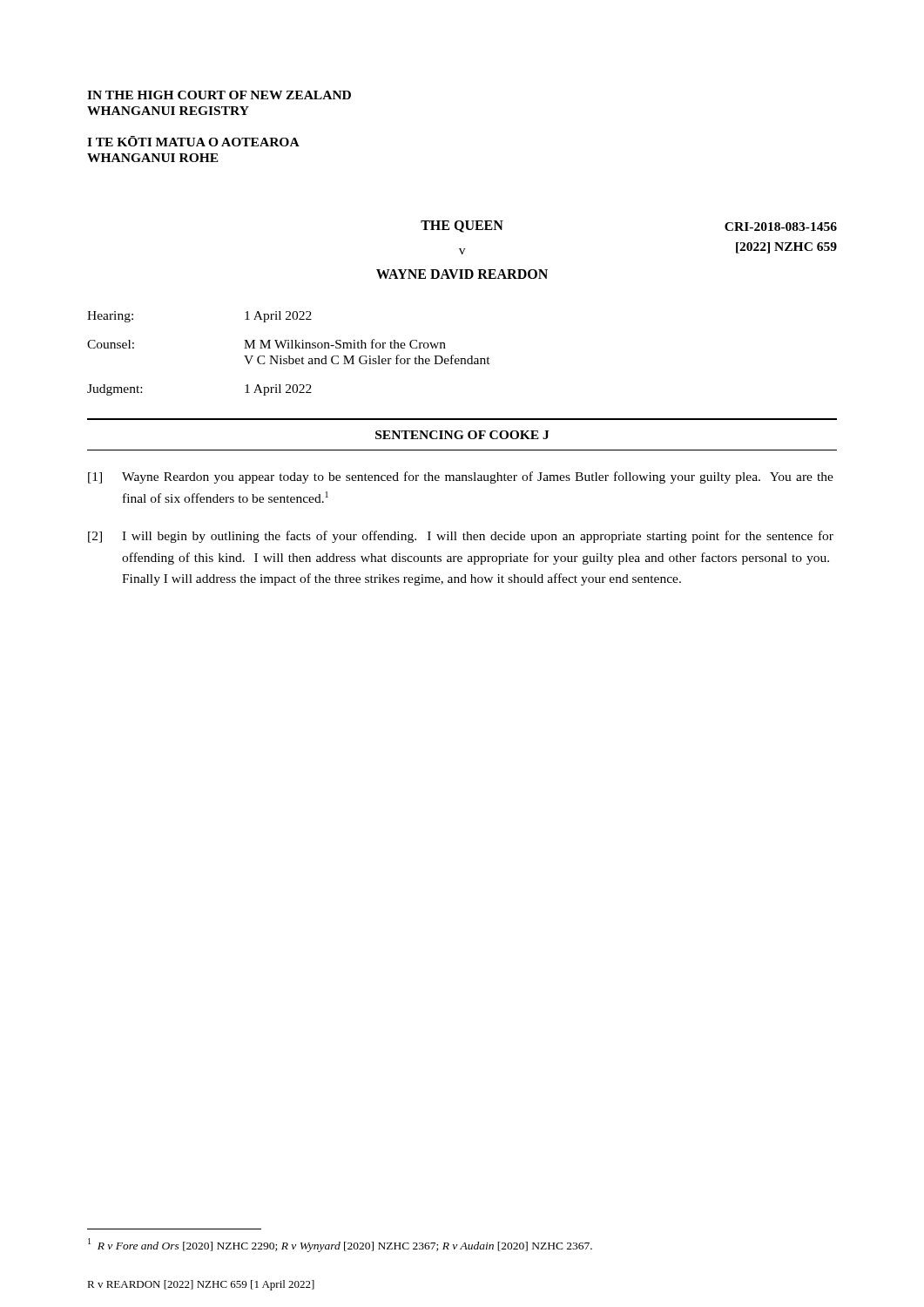This screenshot has height=1307, width=924.
Task: Point to the text starting "THE QUEEN"
Action: (462, 225)
